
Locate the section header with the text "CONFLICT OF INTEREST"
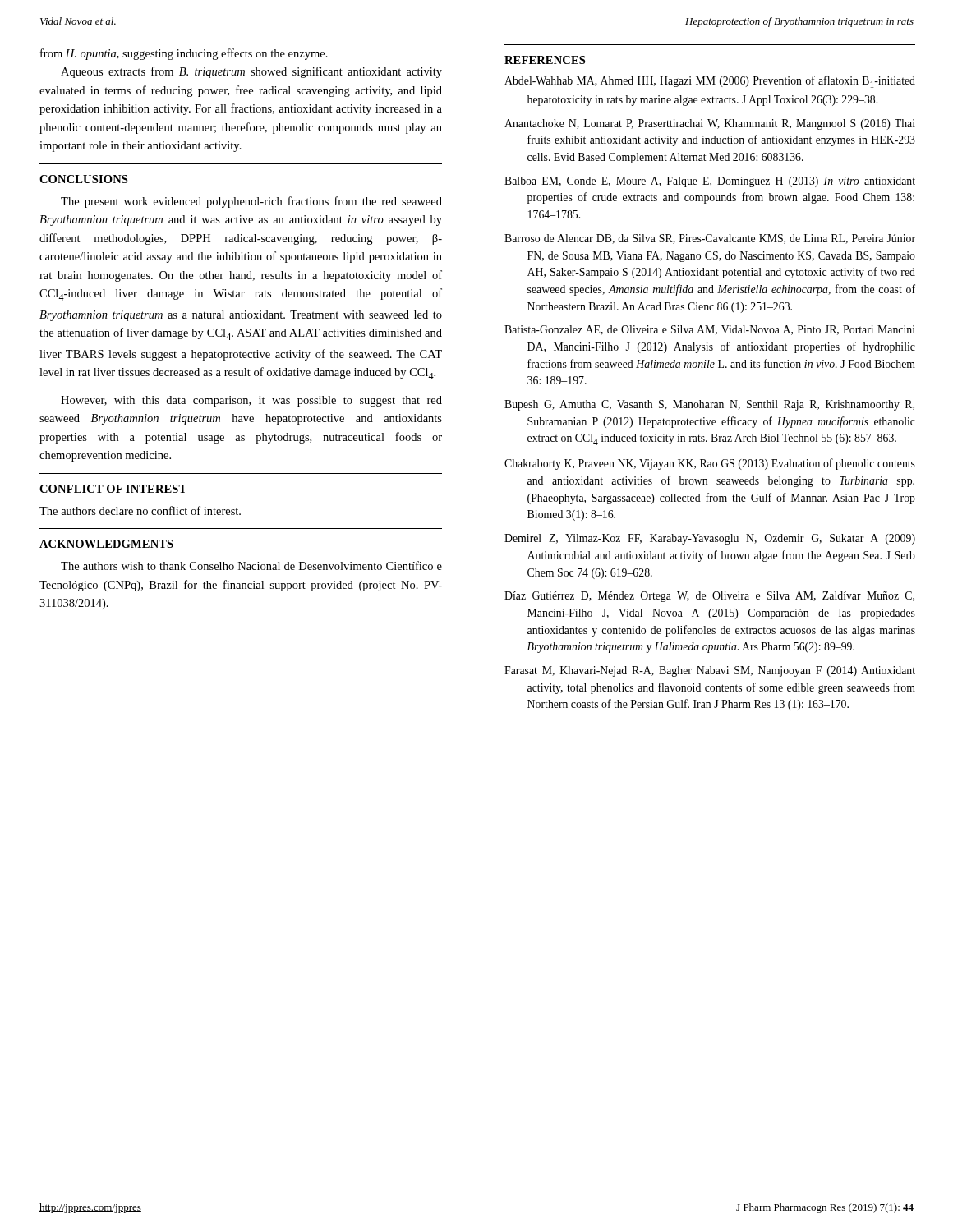[x=113, y=489]
